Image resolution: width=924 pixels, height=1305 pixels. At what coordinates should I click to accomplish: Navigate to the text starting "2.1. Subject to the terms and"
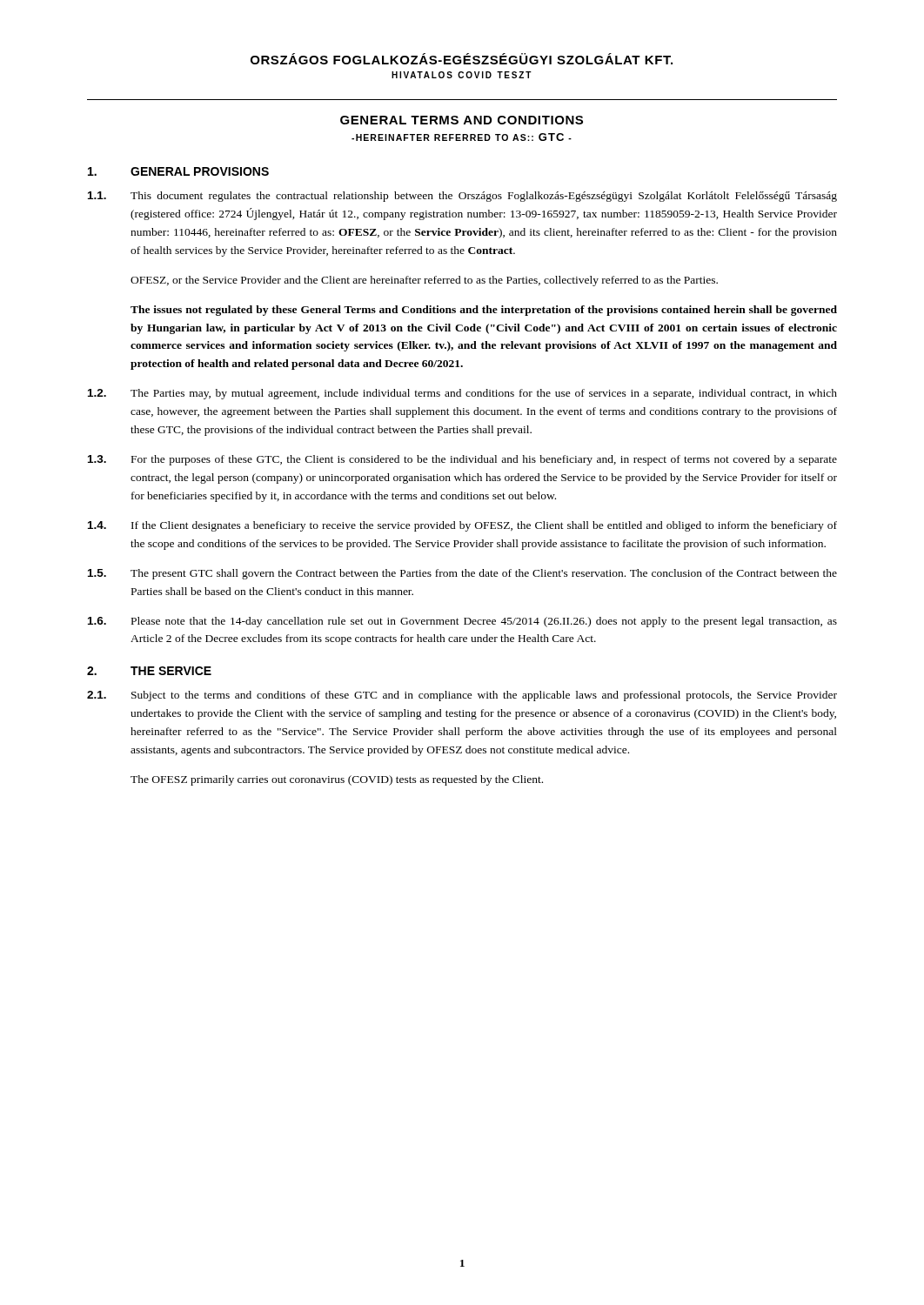tap(462, 723)
